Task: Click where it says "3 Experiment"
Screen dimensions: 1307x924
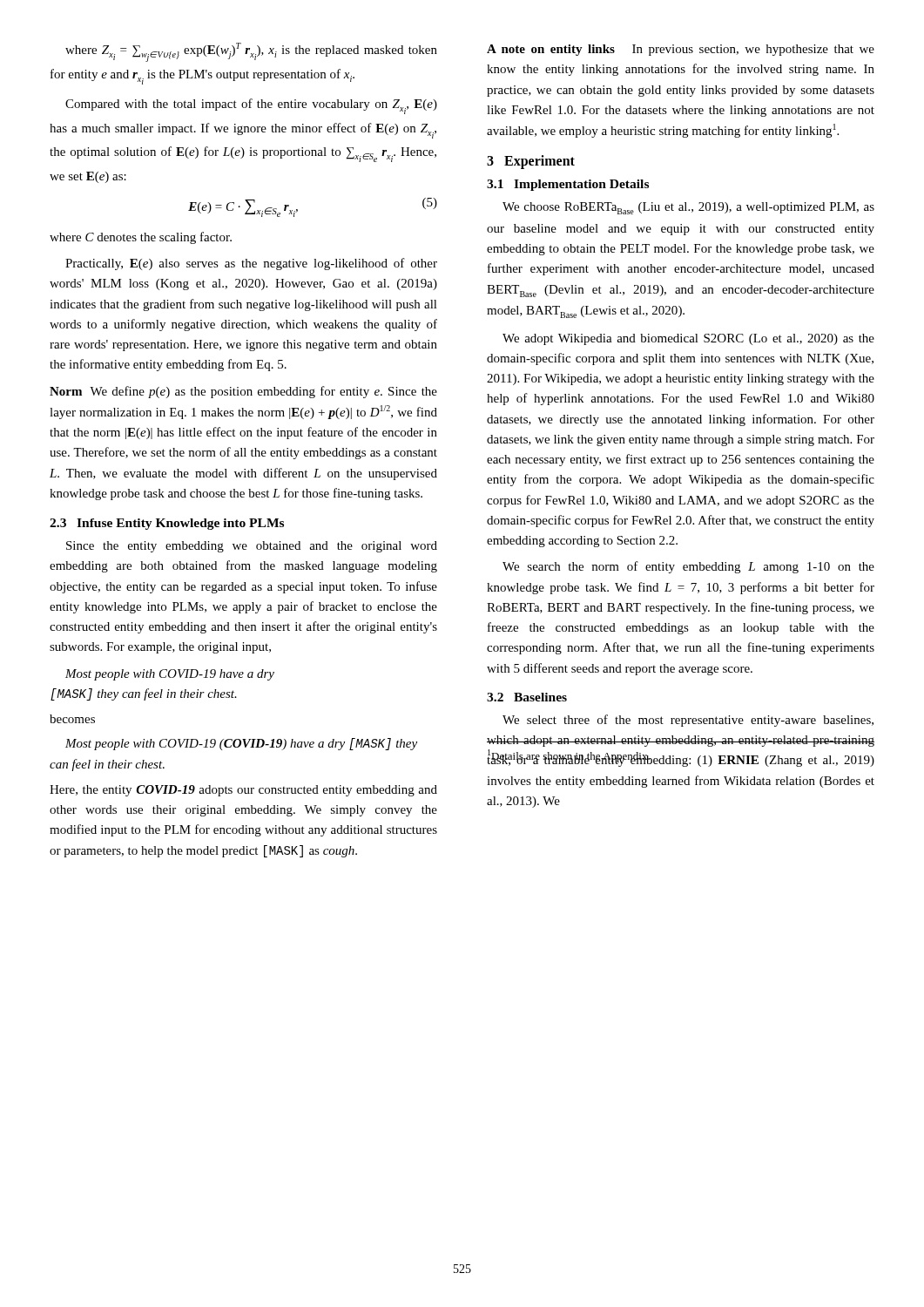Action: pyautogui.click(x=531, y=161)
